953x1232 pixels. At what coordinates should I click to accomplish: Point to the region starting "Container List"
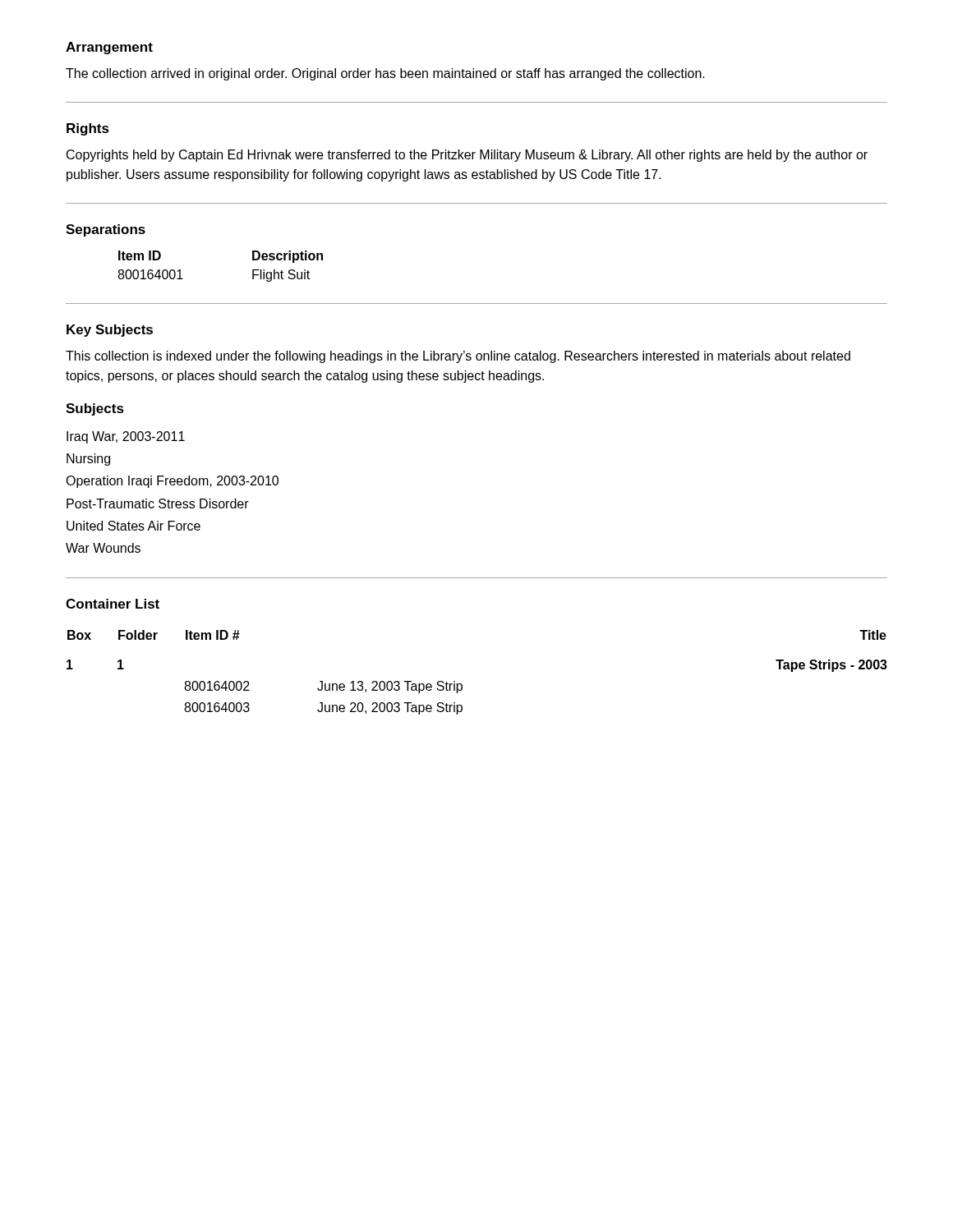click(113, 604)
